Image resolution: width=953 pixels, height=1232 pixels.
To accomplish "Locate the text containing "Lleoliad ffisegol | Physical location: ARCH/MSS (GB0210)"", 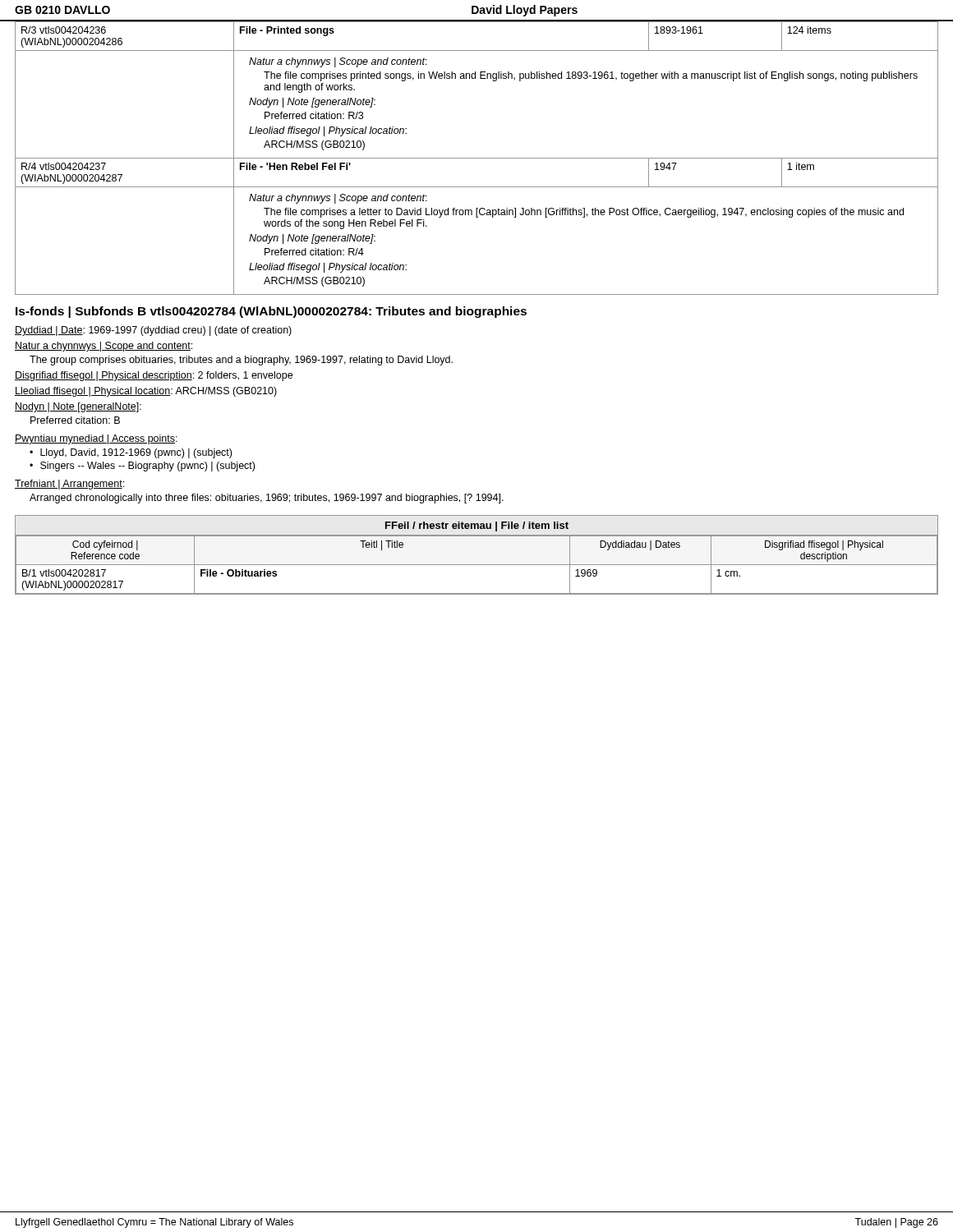I will pyautogui.click(x=146, y=391).
